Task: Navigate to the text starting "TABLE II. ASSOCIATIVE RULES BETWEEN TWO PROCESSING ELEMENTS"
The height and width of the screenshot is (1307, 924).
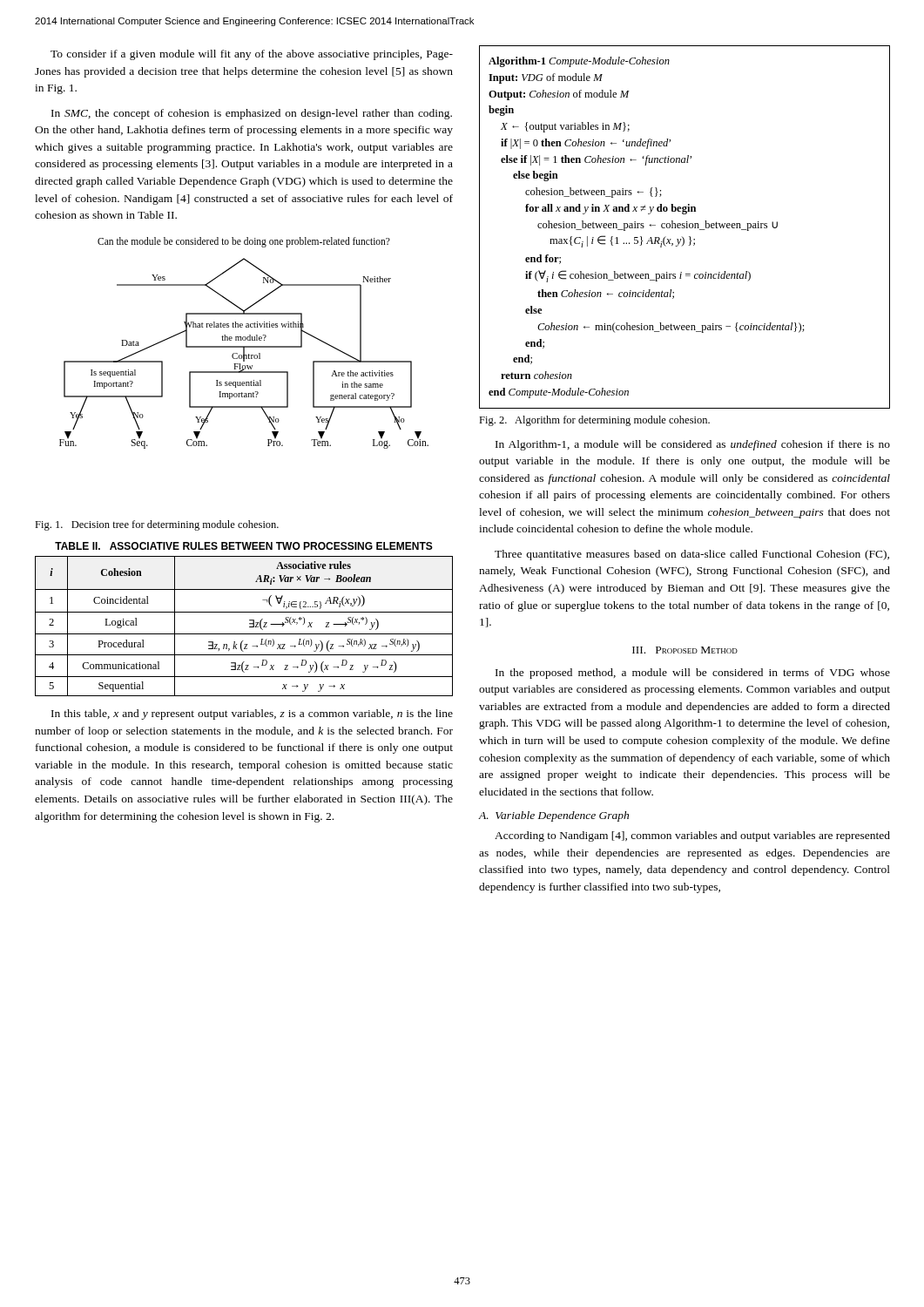Action: [244, 546]
